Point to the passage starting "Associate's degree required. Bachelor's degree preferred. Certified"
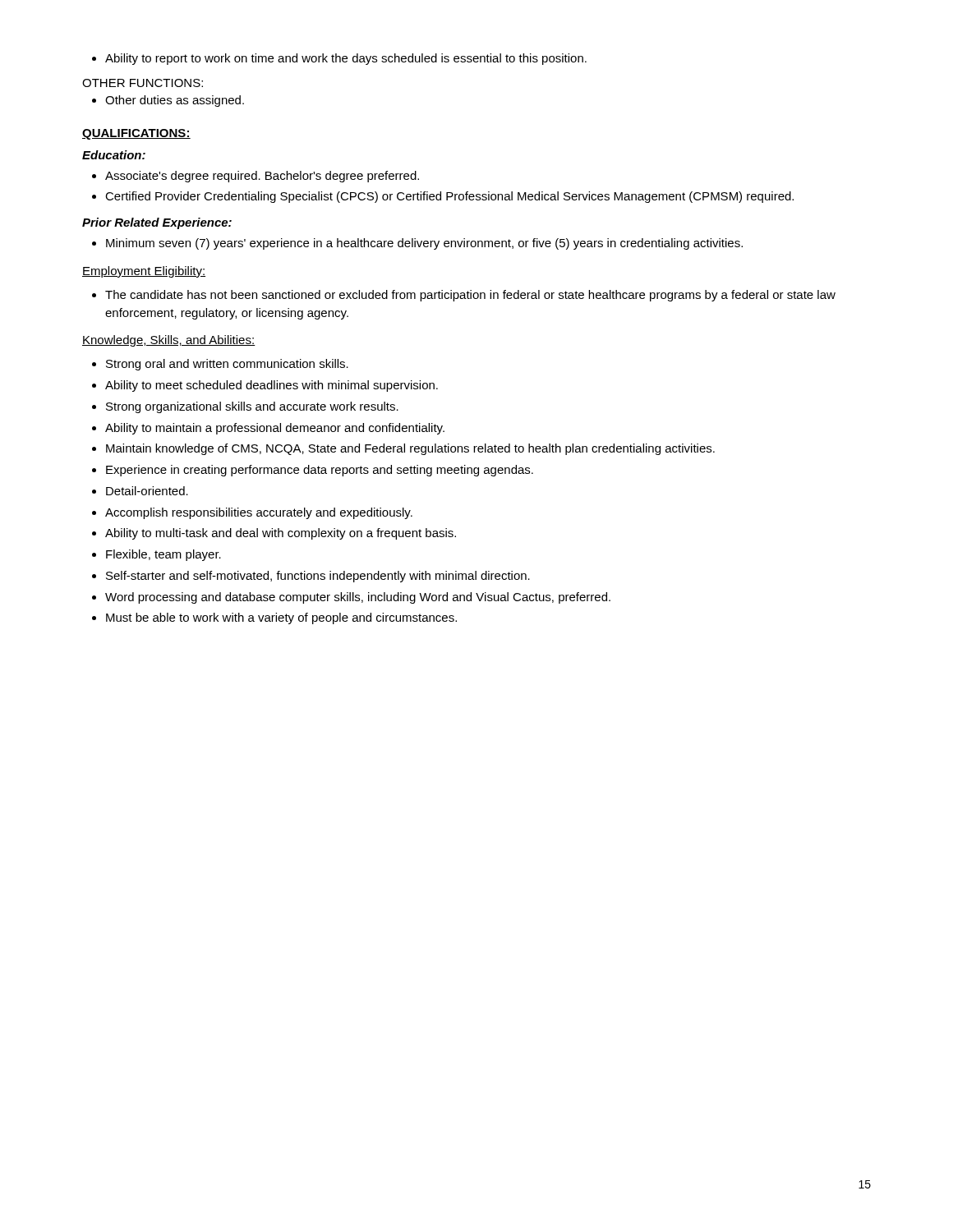This screenshot has height=1232, width=953. coord(476,186)
